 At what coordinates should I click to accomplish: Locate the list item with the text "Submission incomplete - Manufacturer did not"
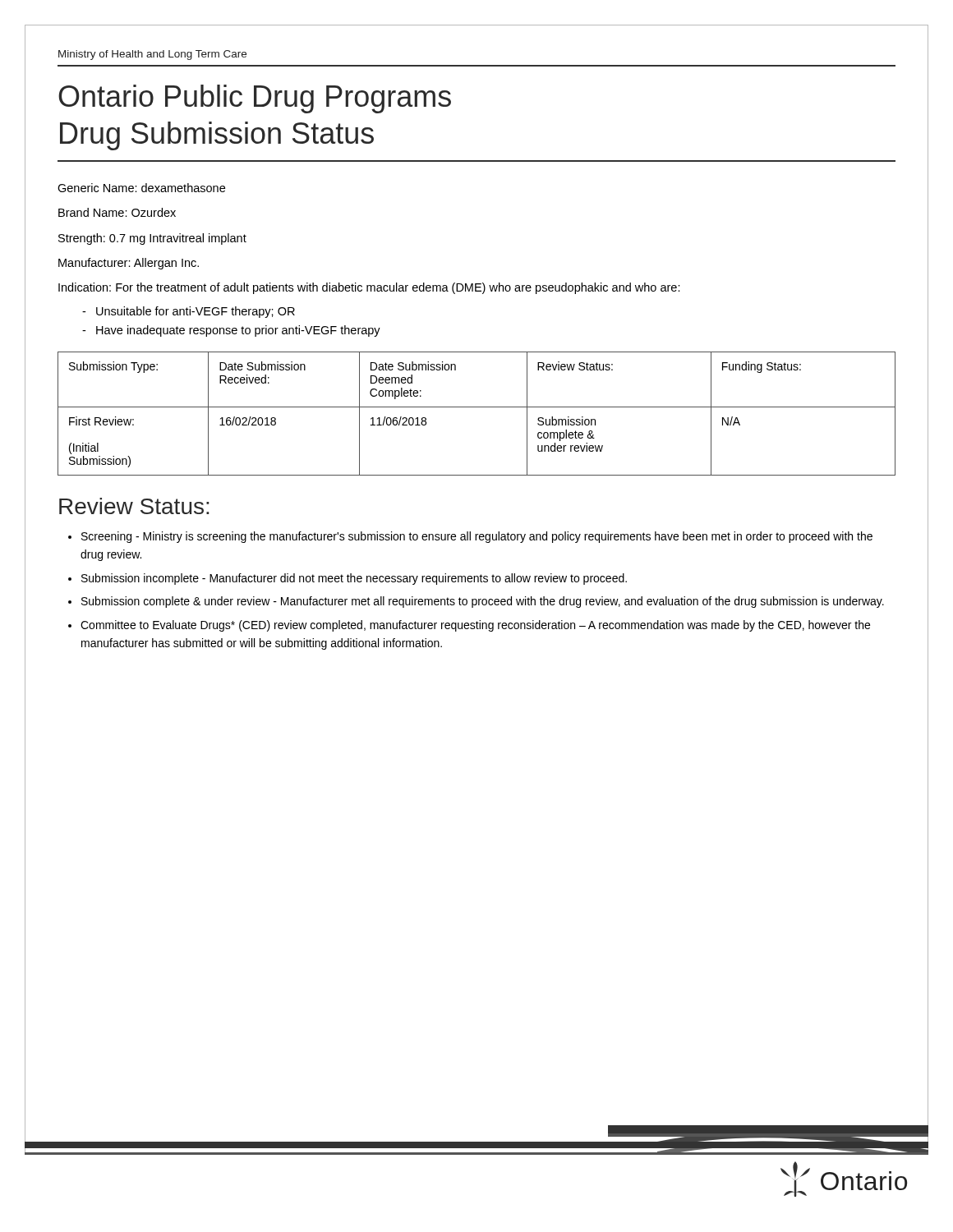tap(354, 578)
